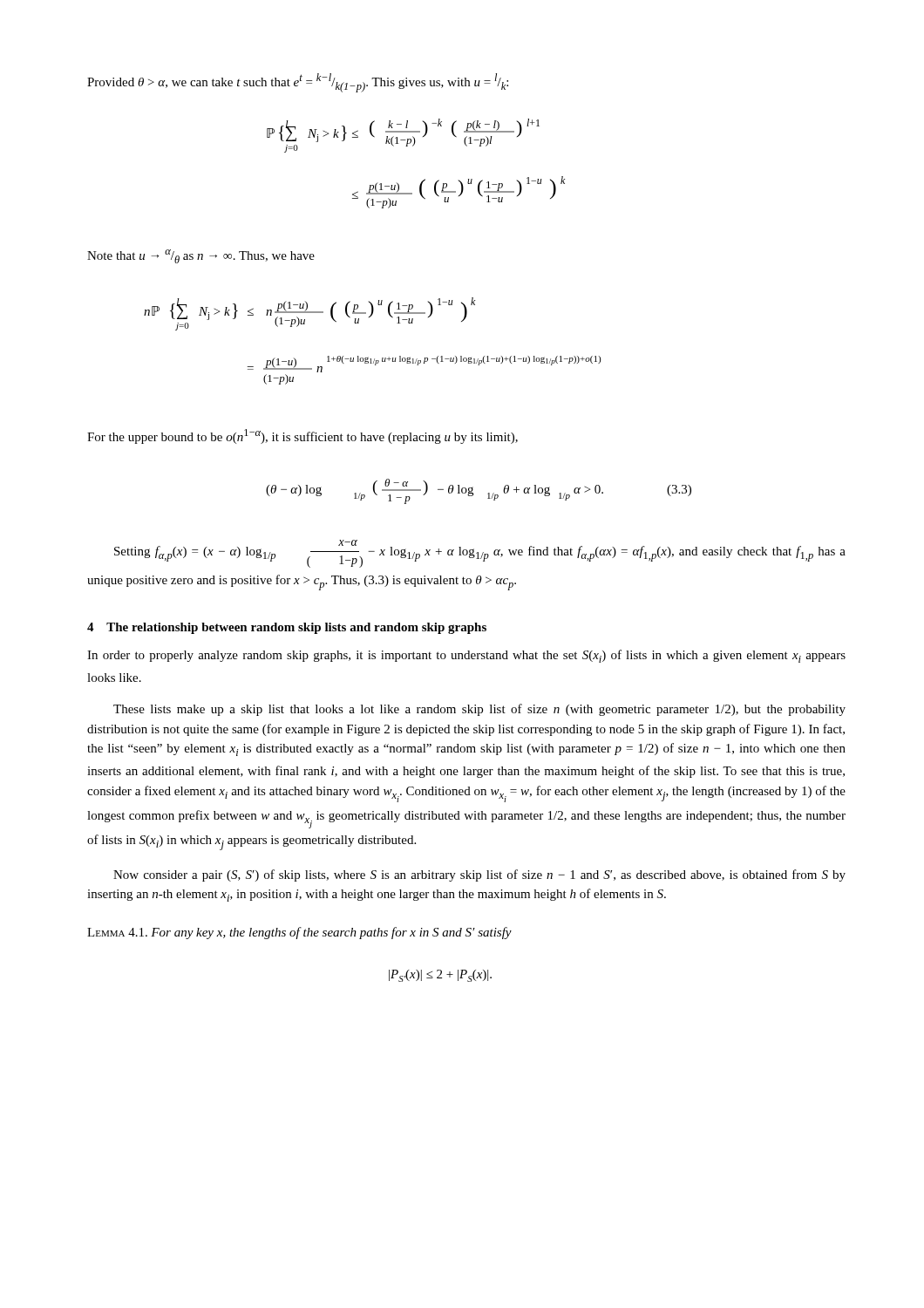Find the text block that reads "These lists make up a"
The image size is (924, 1308).
[x=466, y=776]
